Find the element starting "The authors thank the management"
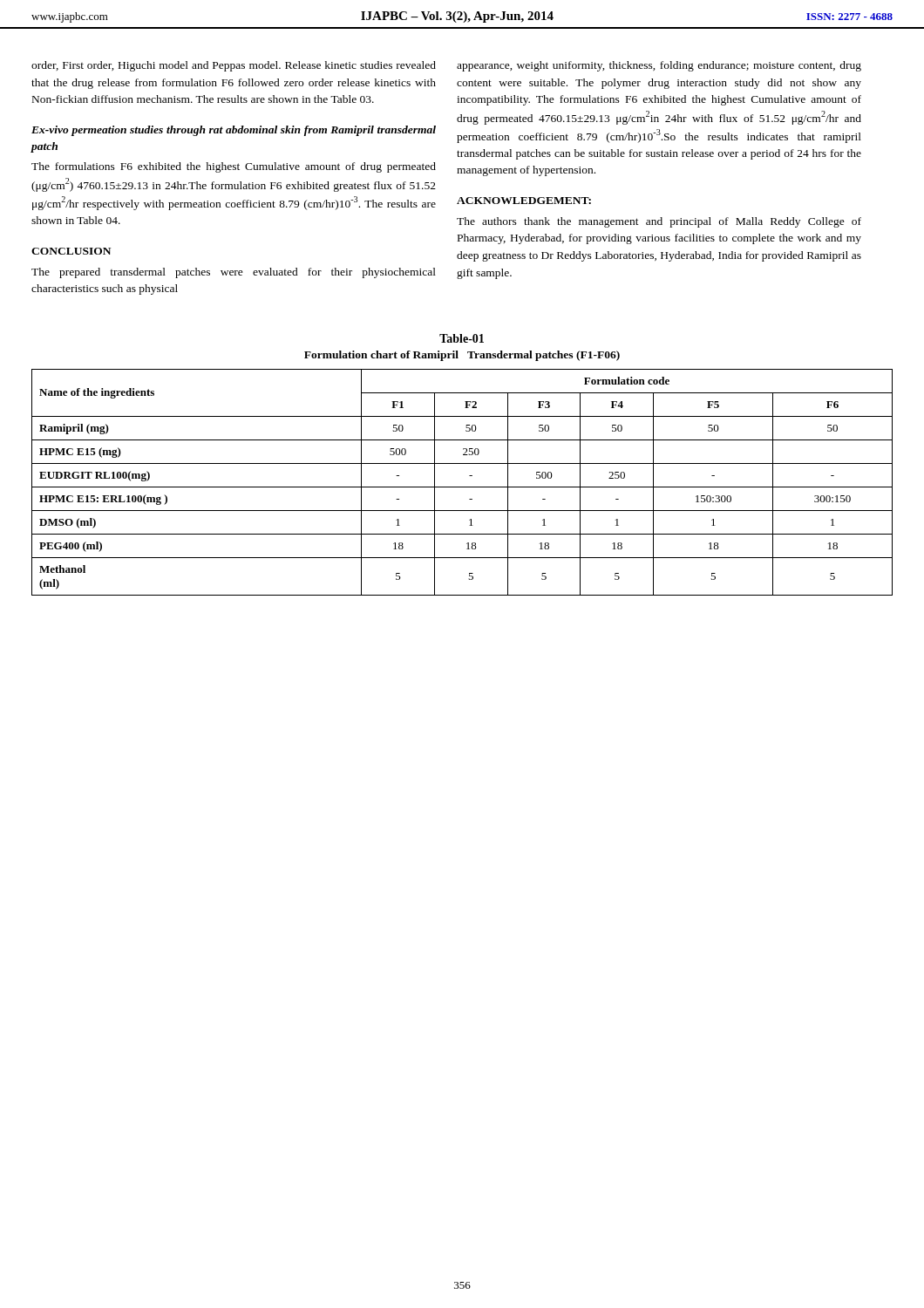The image size is (924, 1308). coord(659,247)
